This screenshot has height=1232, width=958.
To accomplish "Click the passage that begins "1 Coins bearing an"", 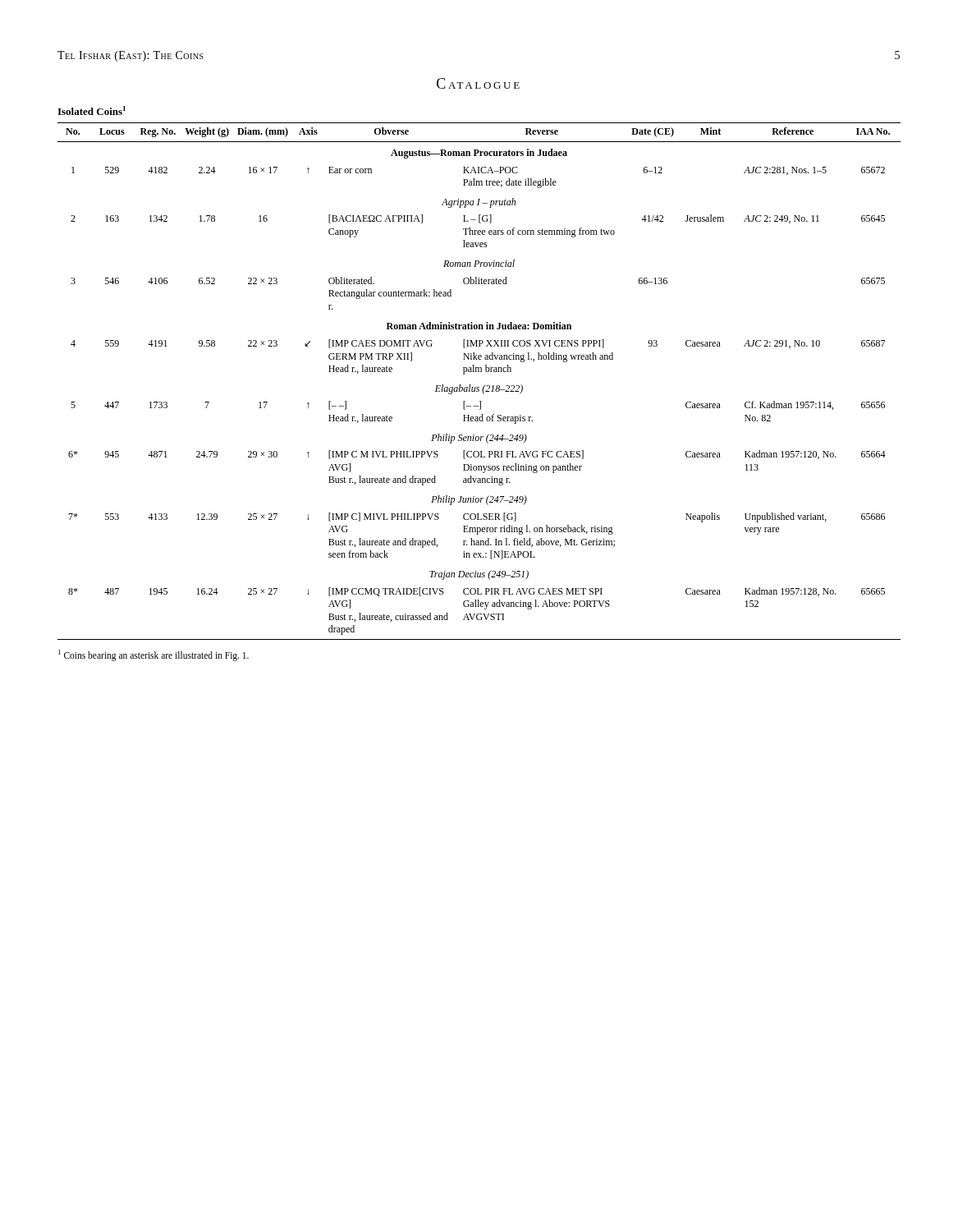I will coord(153,654).
